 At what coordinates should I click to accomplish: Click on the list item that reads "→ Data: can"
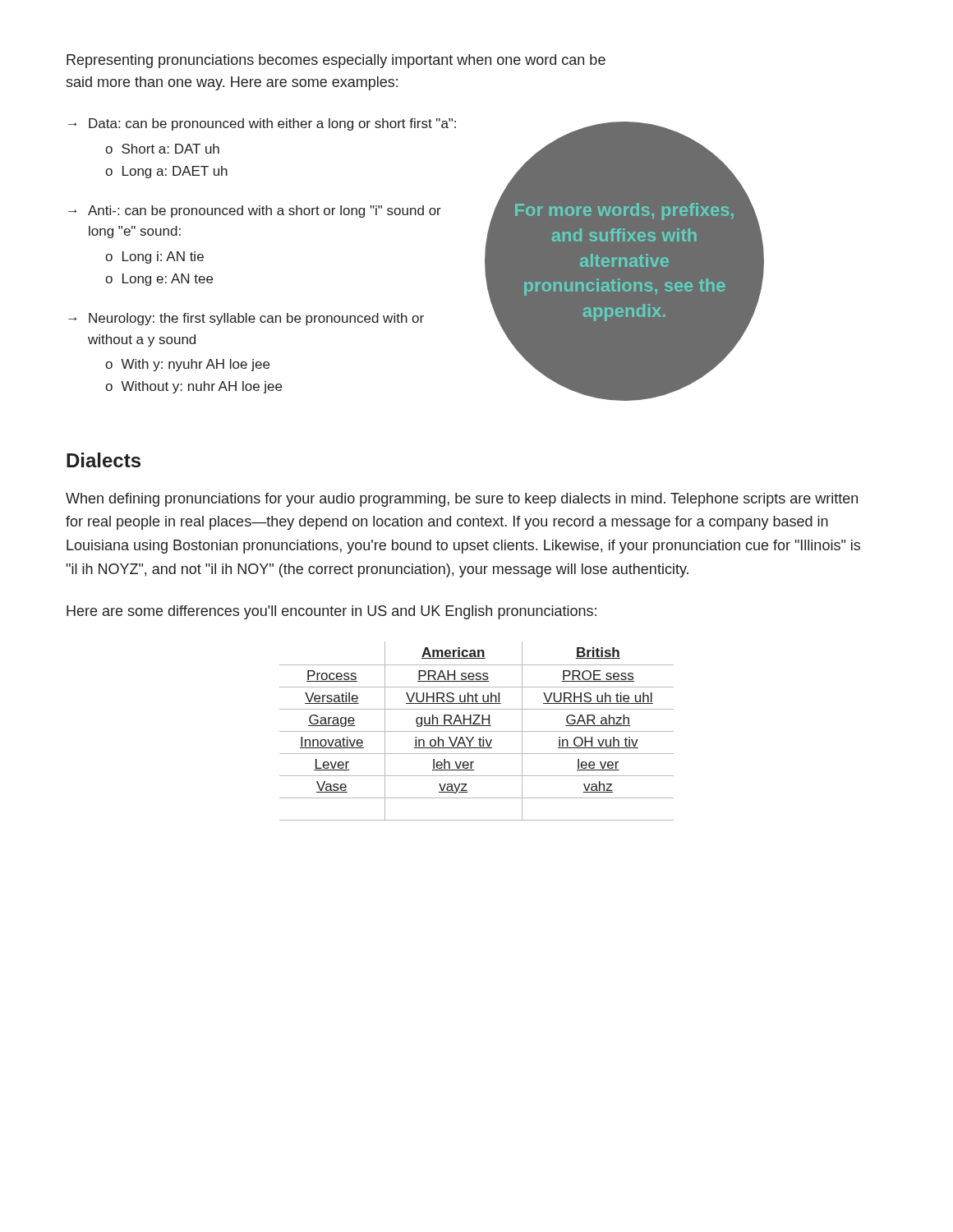tap(262, 124)
